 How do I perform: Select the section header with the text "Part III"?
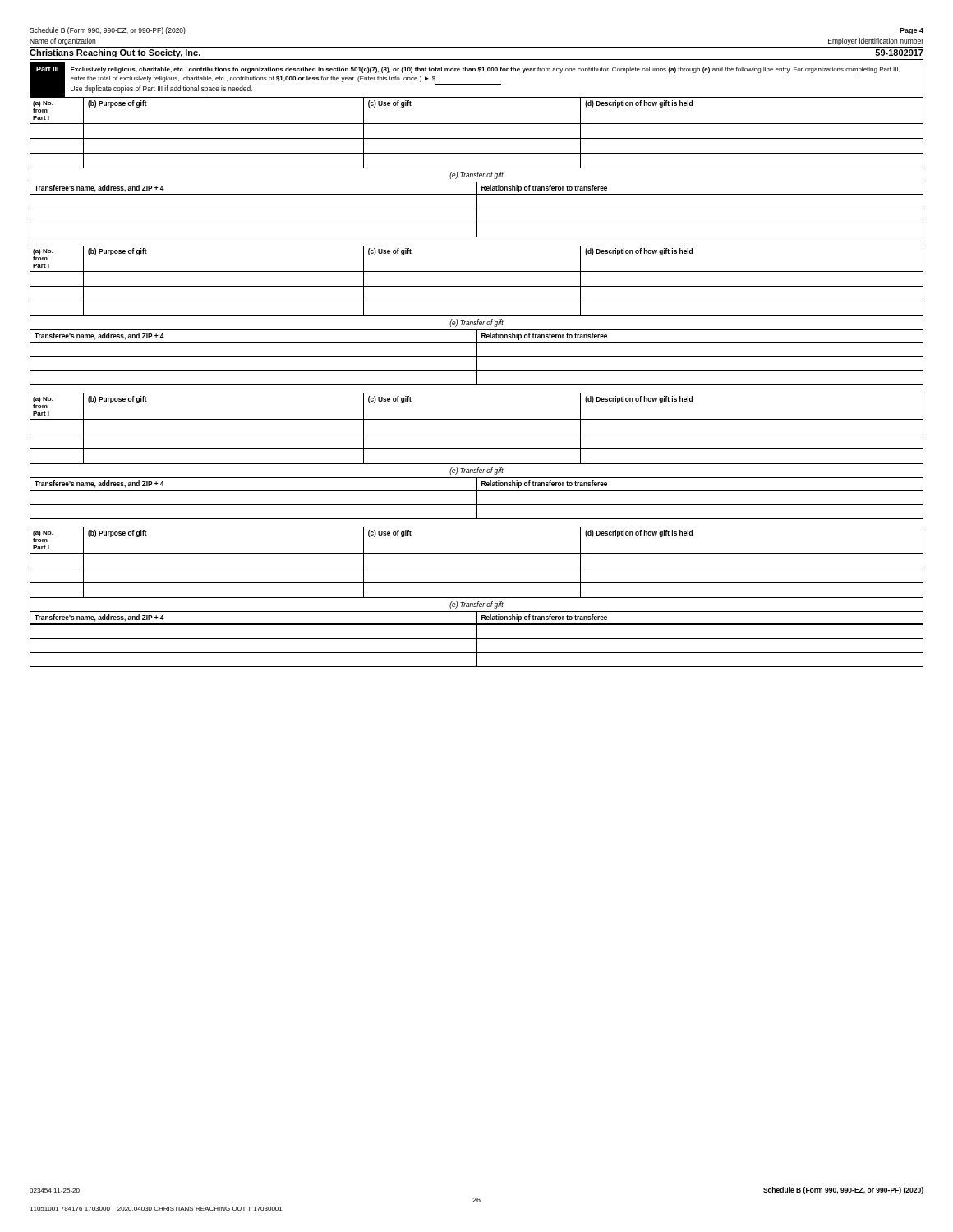tap(47, 69)
